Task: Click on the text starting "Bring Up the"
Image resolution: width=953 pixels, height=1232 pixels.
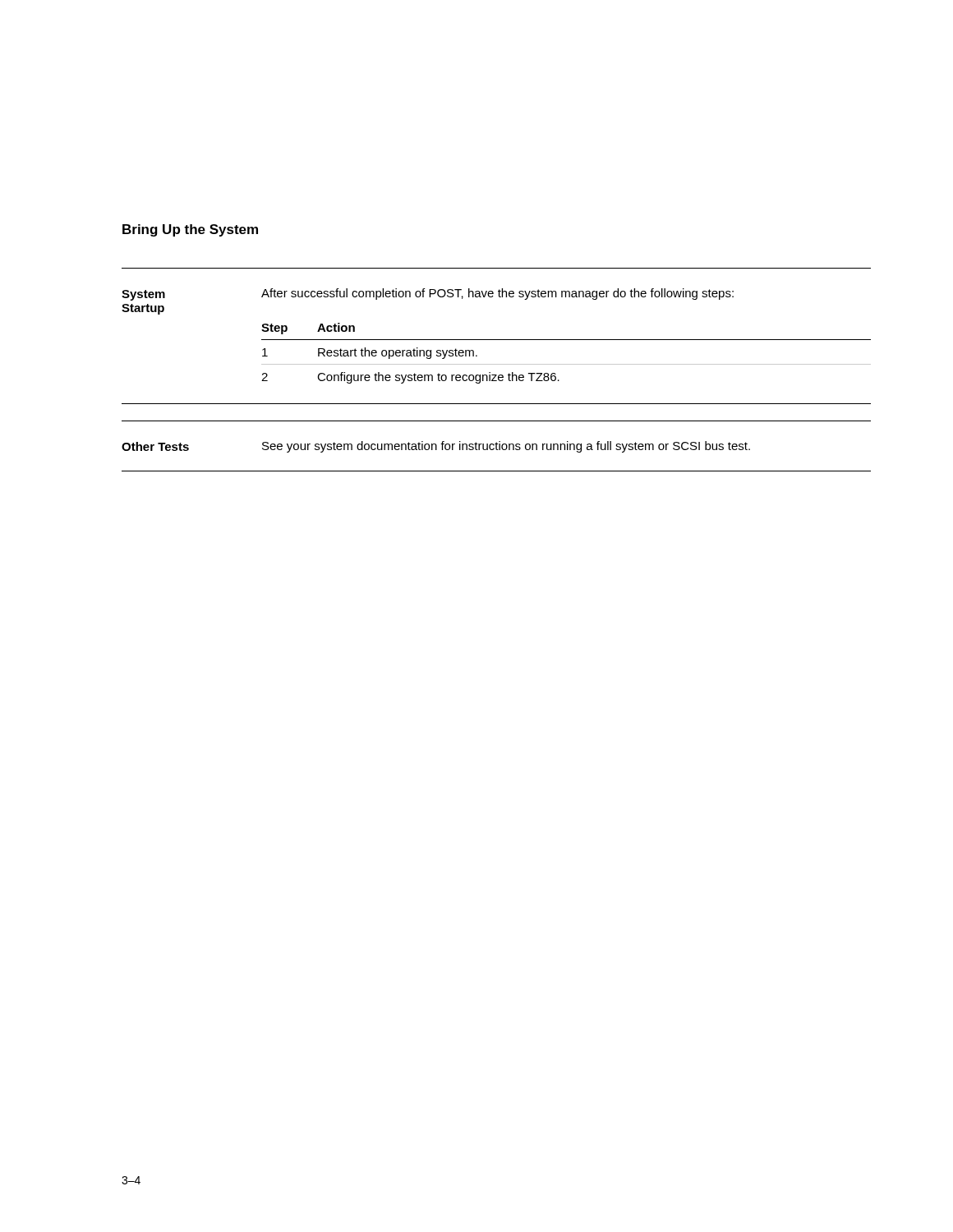Action: (x=190, y=230)
